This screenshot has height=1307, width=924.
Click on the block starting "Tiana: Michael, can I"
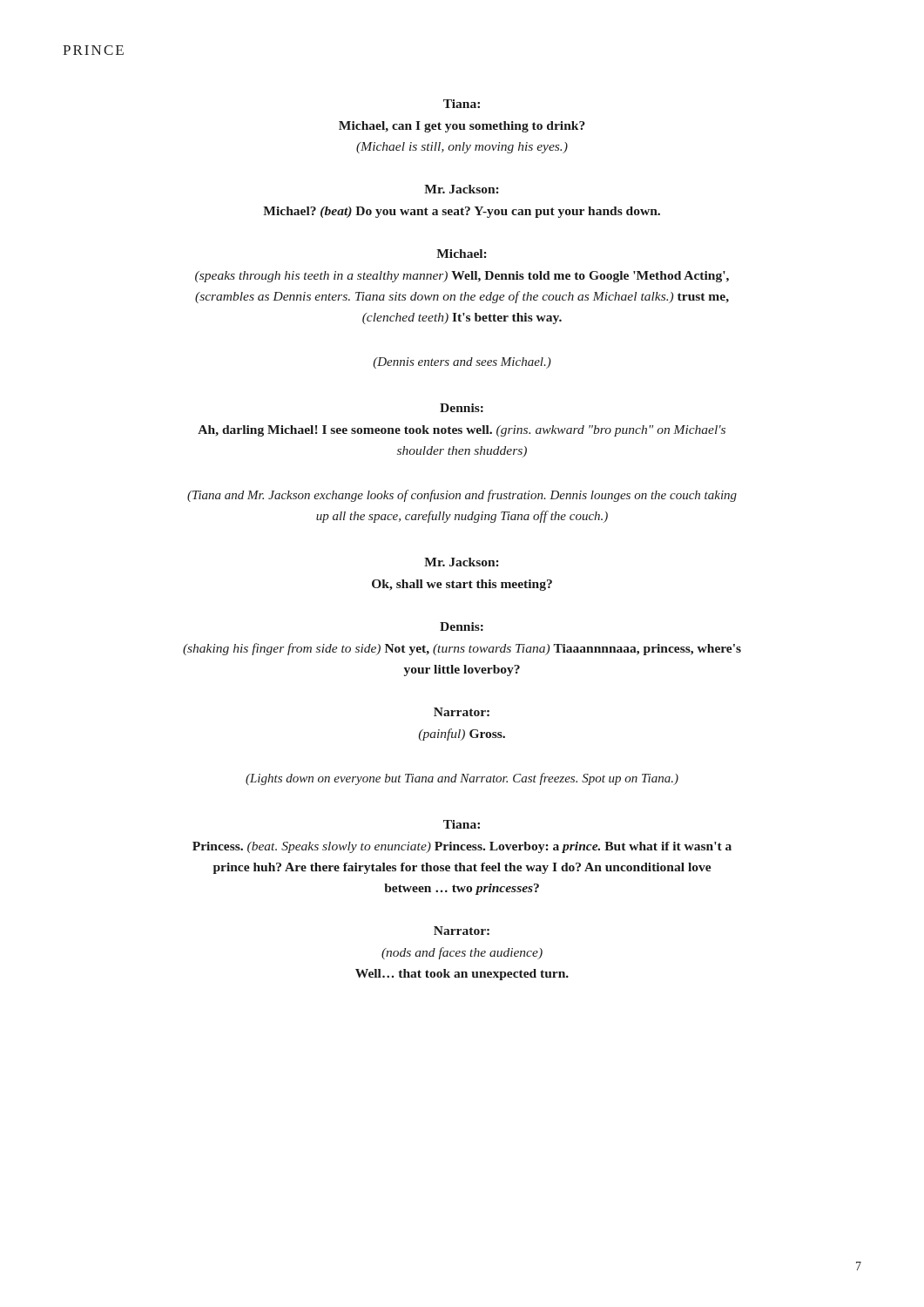[462, 126]
